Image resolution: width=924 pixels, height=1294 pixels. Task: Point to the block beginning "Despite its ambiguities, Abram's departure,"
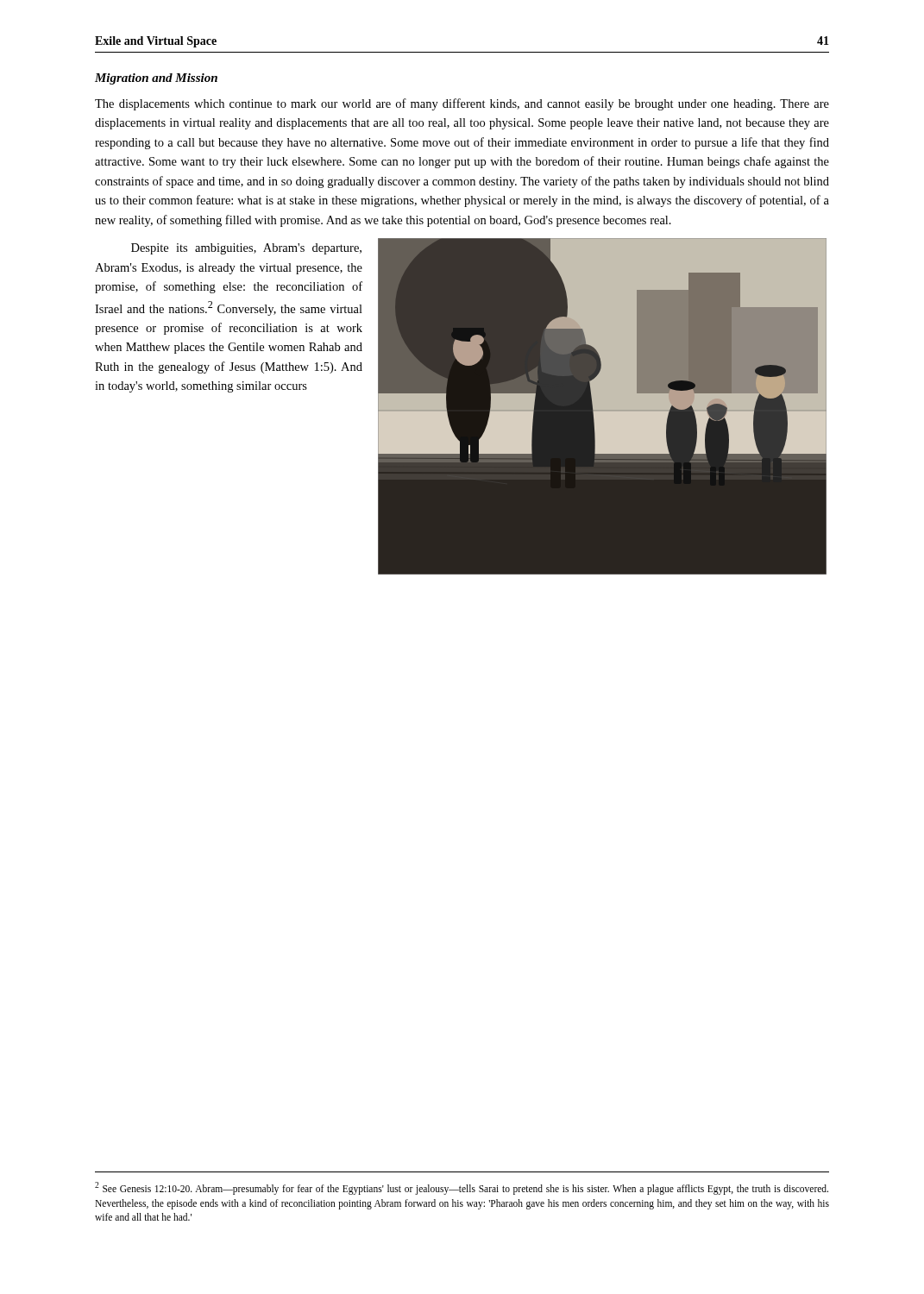pyautogui.click(x=229, y=317)
